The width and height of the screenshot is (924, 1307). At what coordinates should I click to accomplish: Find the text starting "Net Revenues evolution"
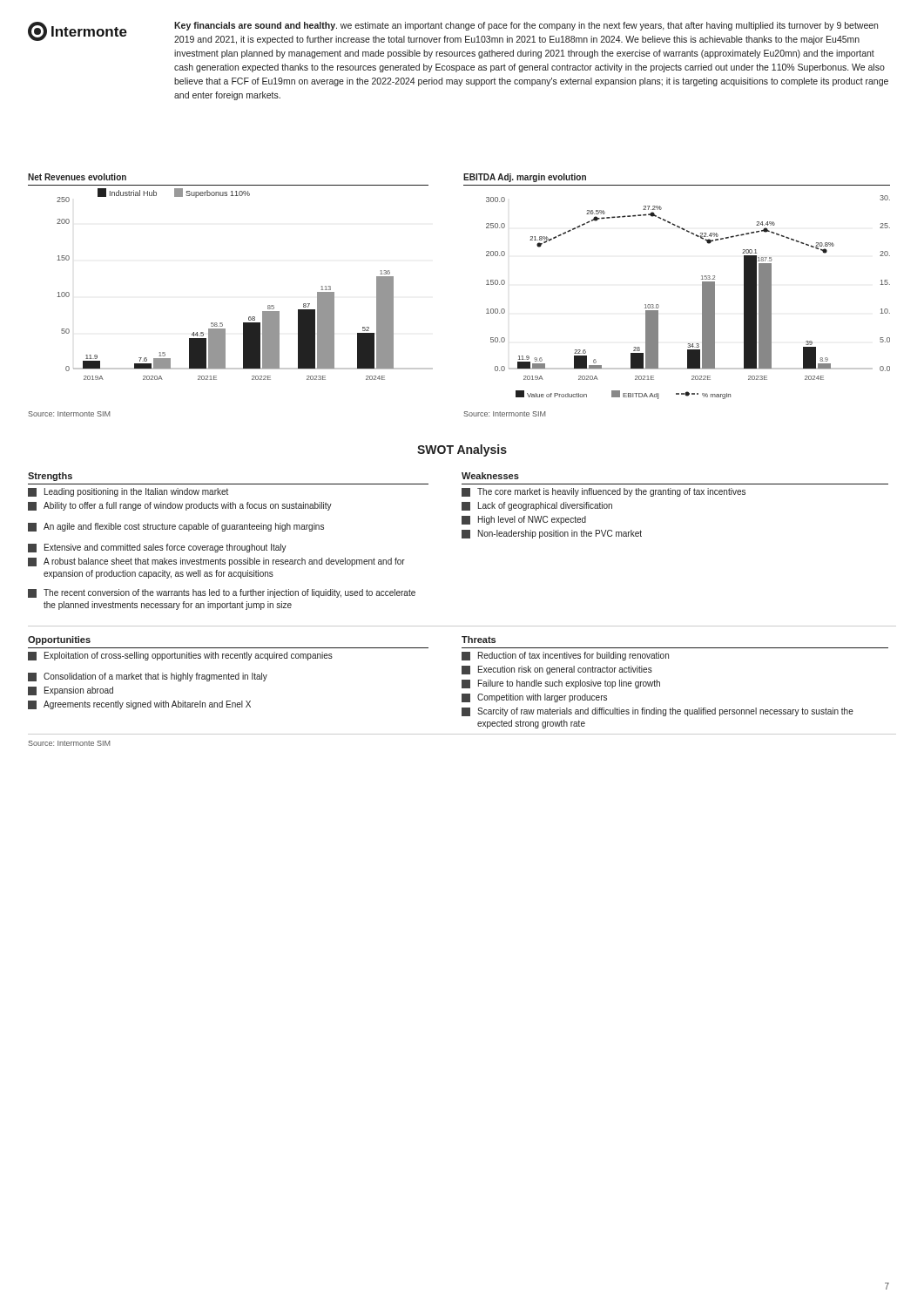point(77,177)
